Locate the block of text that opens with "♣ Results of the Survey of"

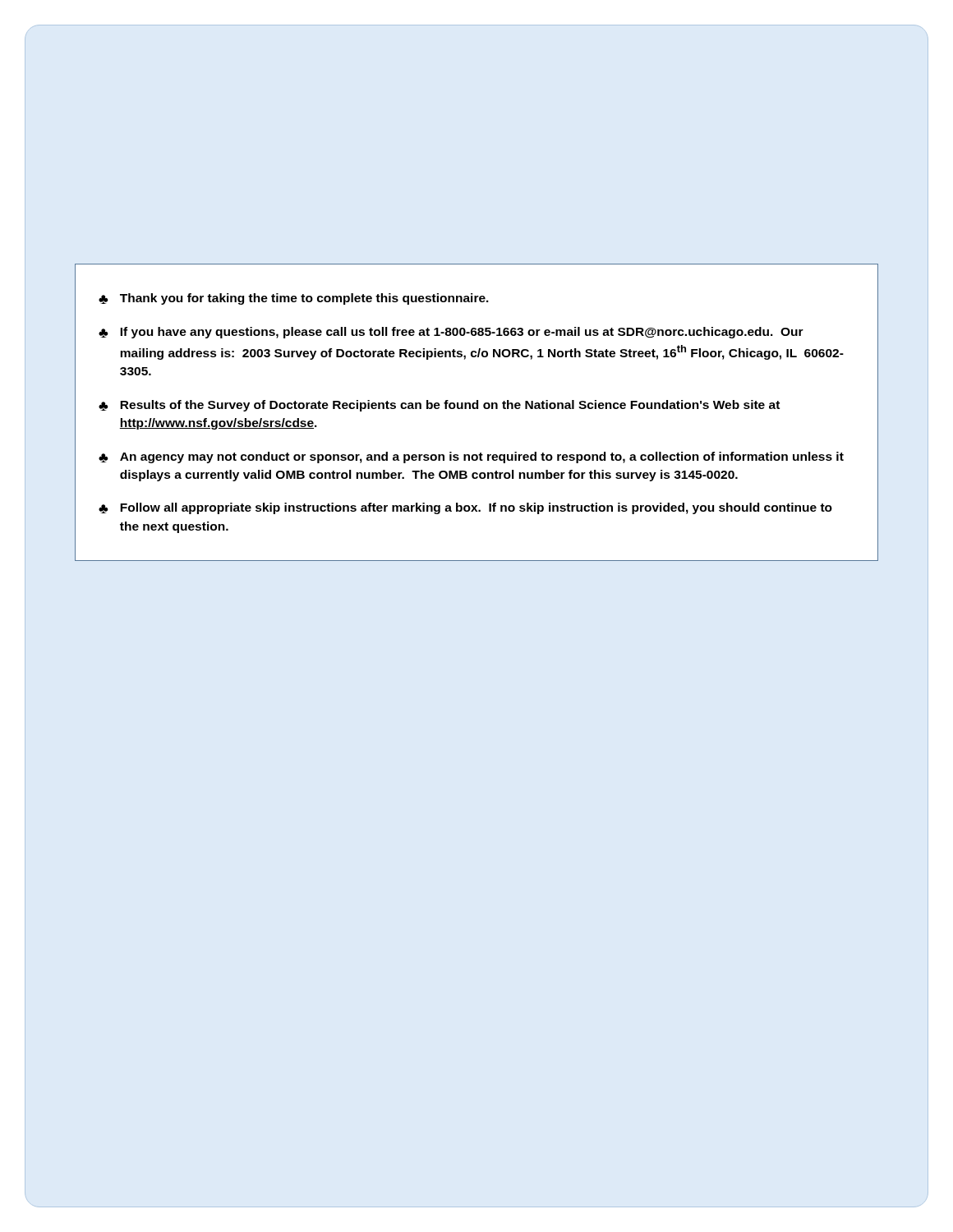(x=473, y=414)
